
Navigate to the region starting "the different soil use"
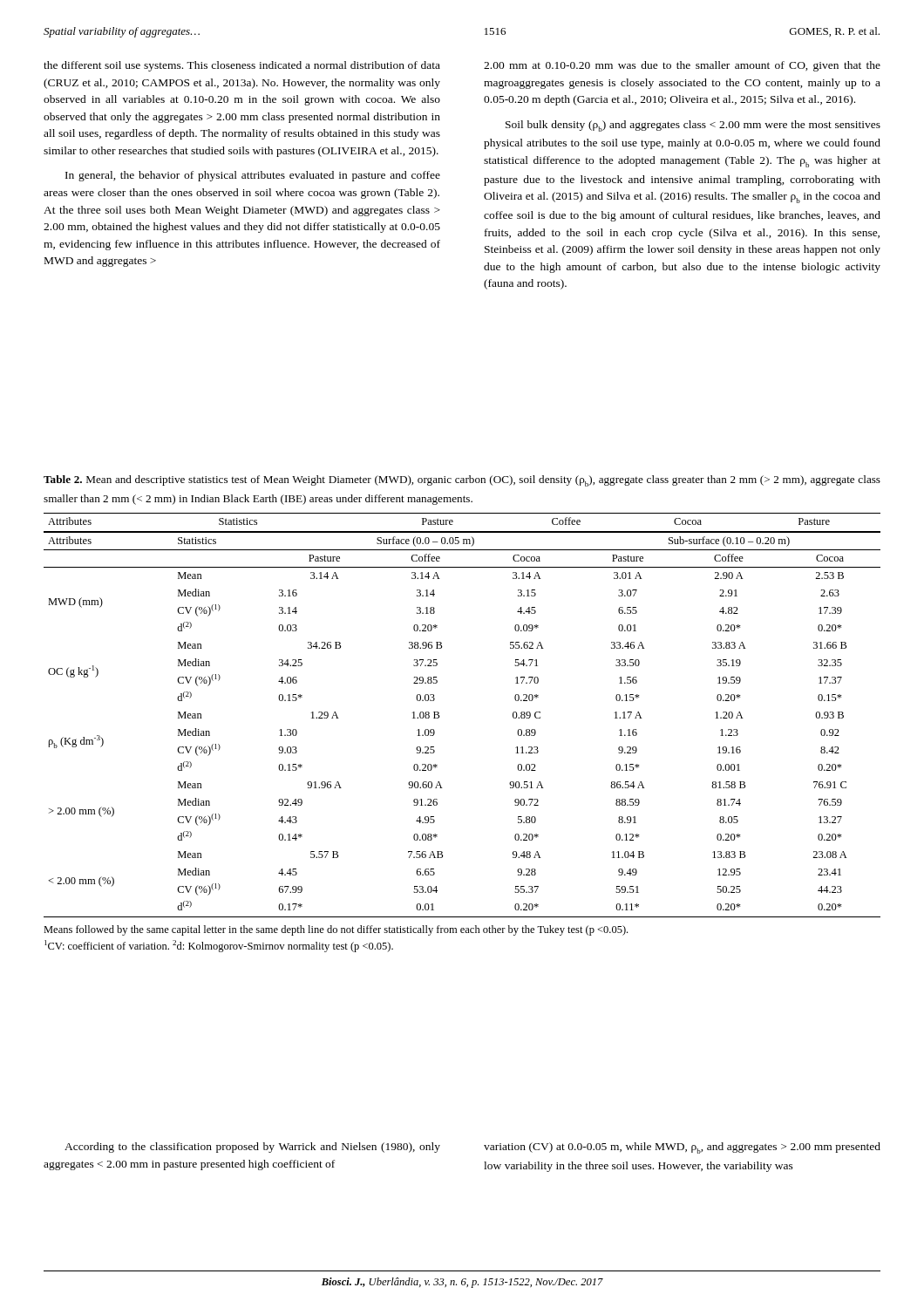[x=242, y=108]
